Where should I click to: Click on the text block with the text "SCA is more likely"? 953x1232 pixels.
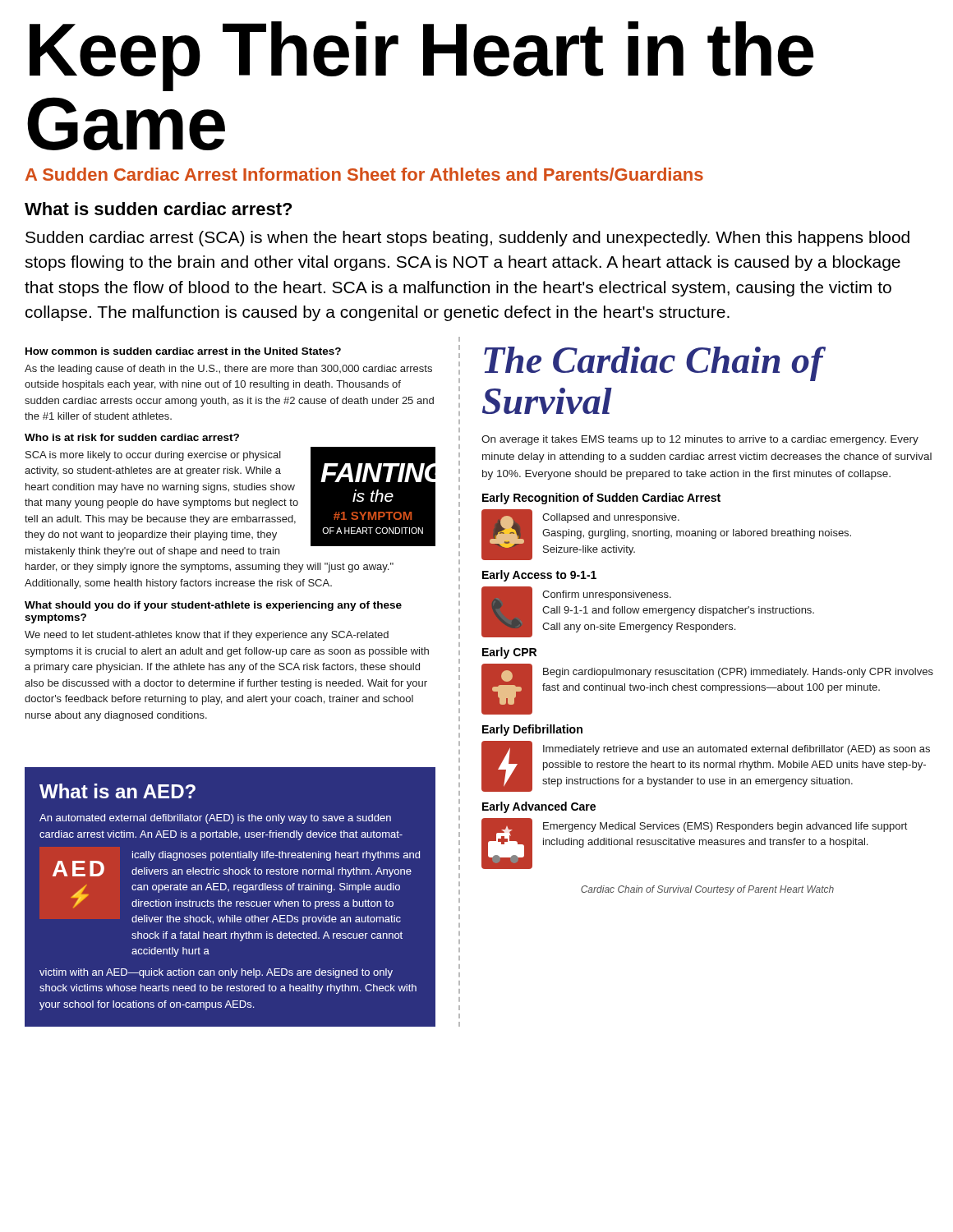pyautogui.click(x=230, y=519)
